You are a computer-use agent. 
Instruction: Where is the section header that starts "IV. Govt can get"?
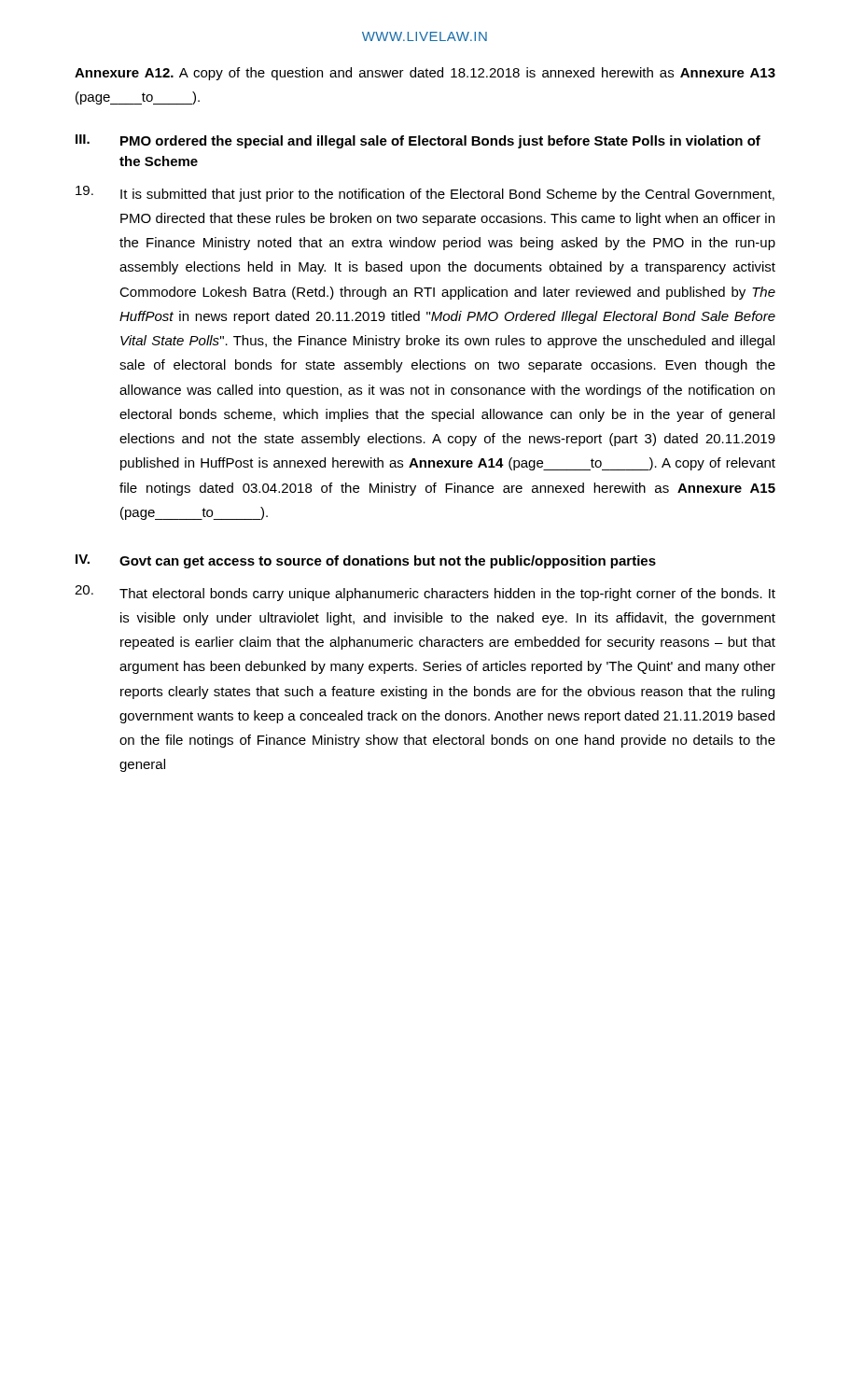tap(365, 561)
